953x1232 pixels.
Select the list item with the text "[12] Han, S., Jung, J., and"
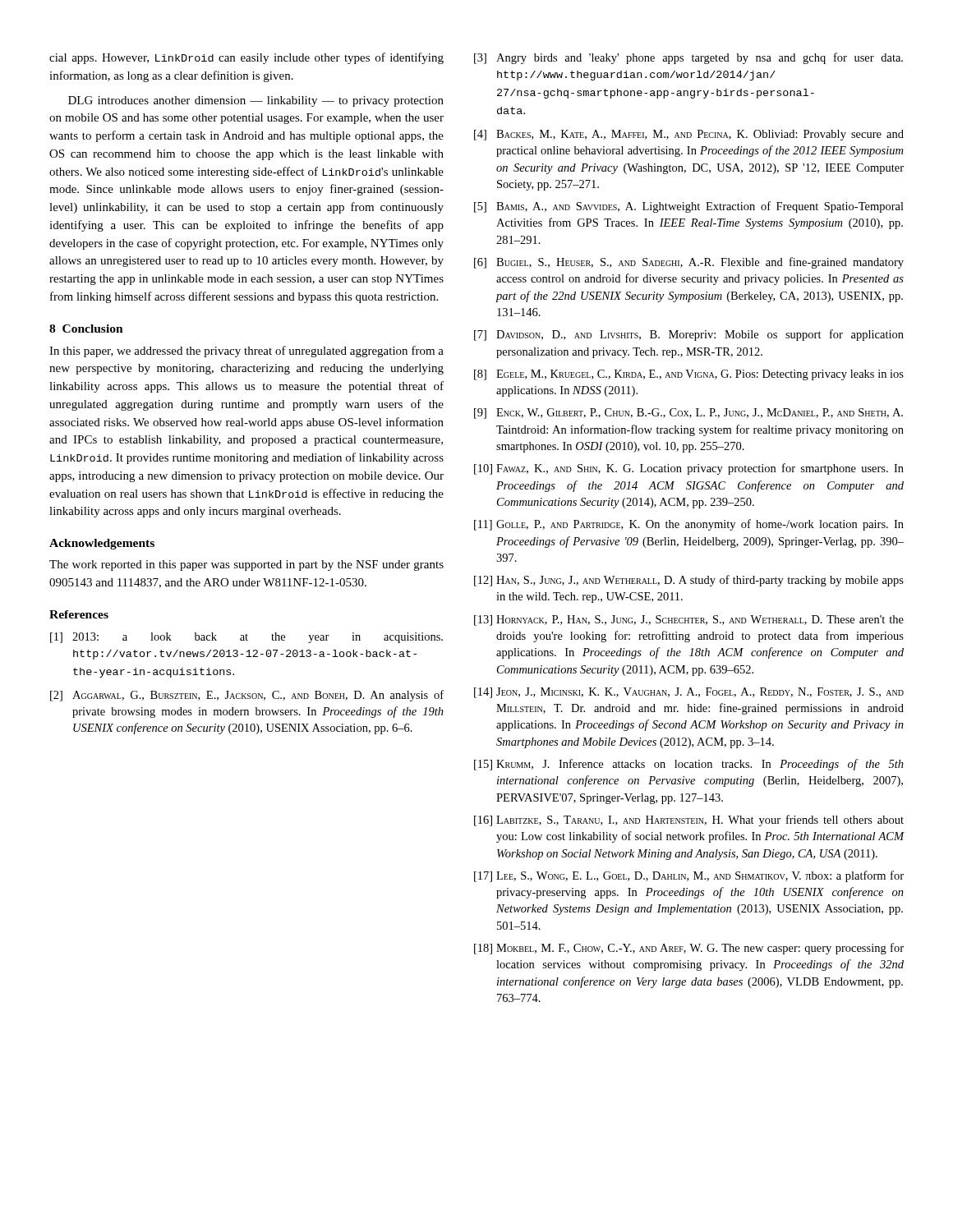(x=688, y=588)
